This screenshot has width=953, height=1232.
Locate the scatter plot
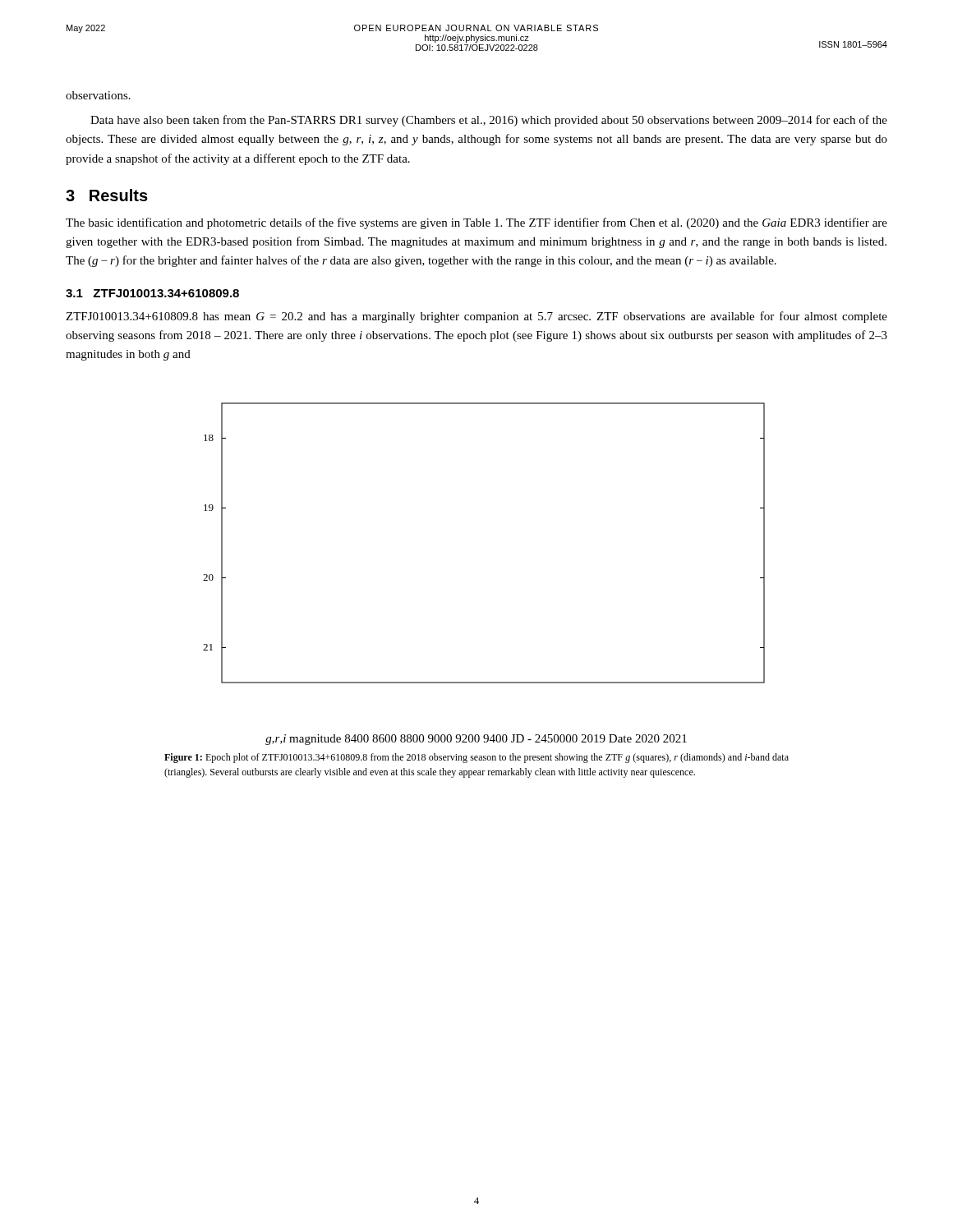476,562
